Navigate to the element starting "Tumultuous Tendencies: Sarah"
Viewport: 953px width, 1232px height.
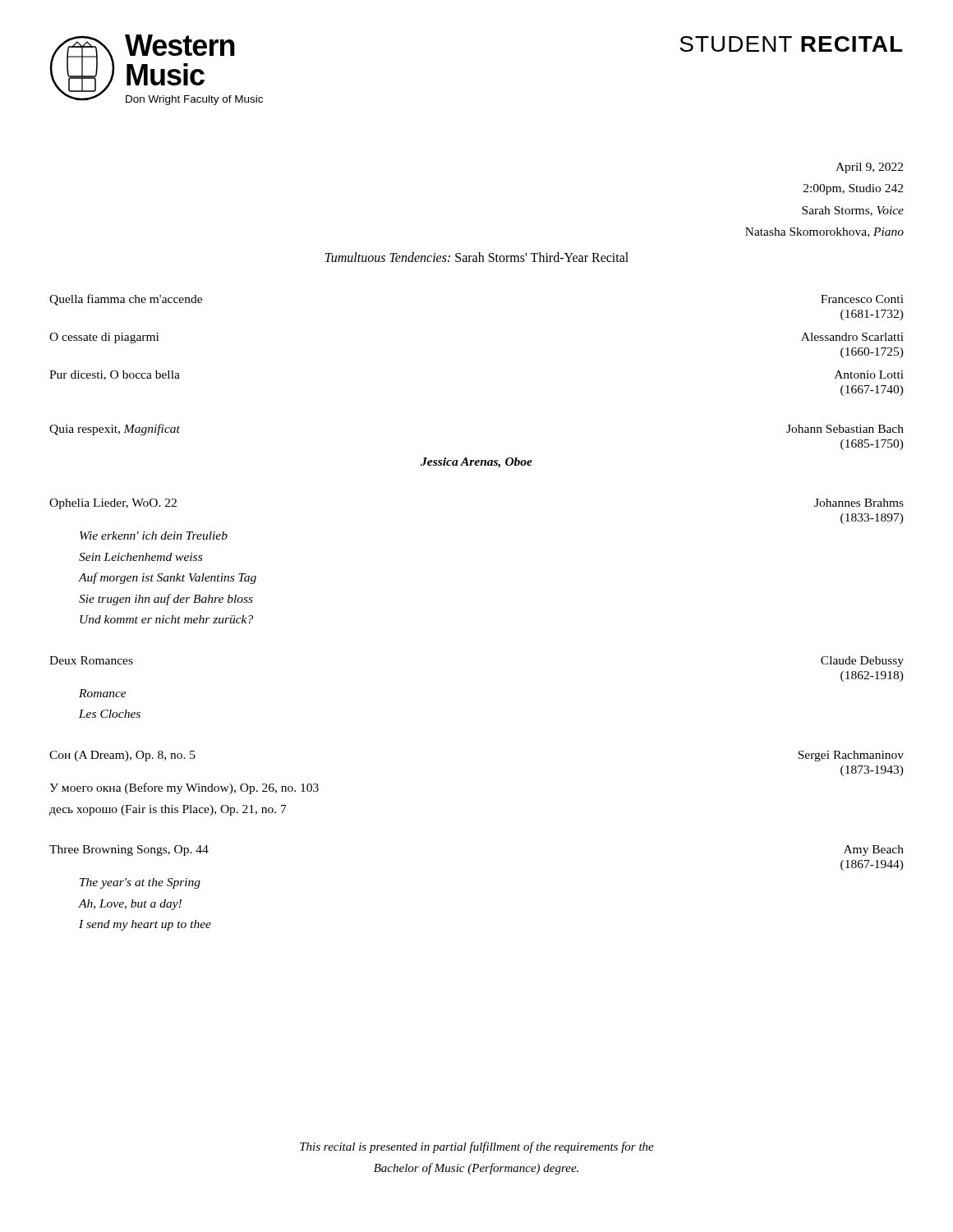pyautogui.click(x=476, y=257)
